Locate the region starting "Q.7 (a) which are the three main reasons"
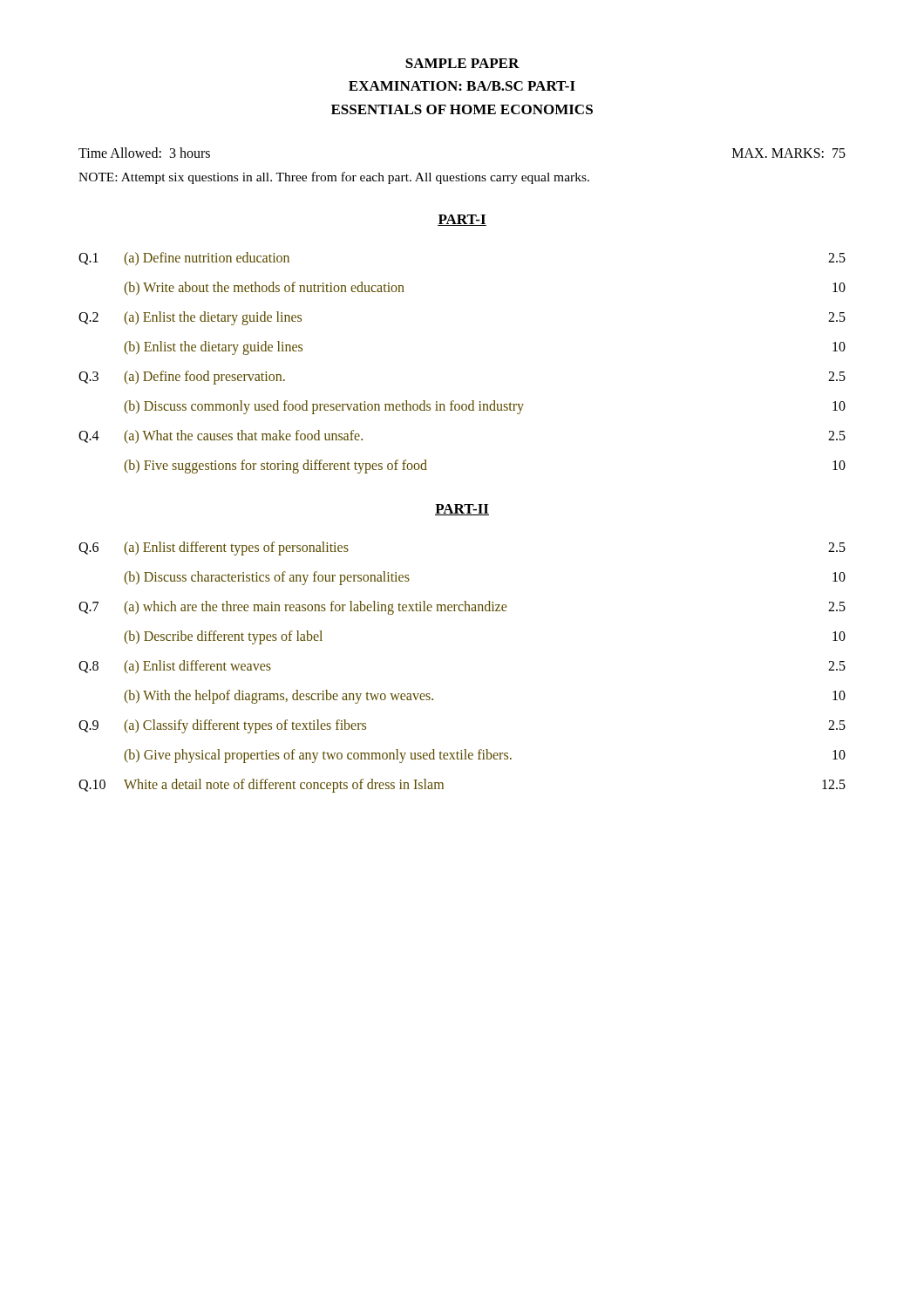This screenshot has width=924, height=1308. pyautogui.click(x=462, y=607)
